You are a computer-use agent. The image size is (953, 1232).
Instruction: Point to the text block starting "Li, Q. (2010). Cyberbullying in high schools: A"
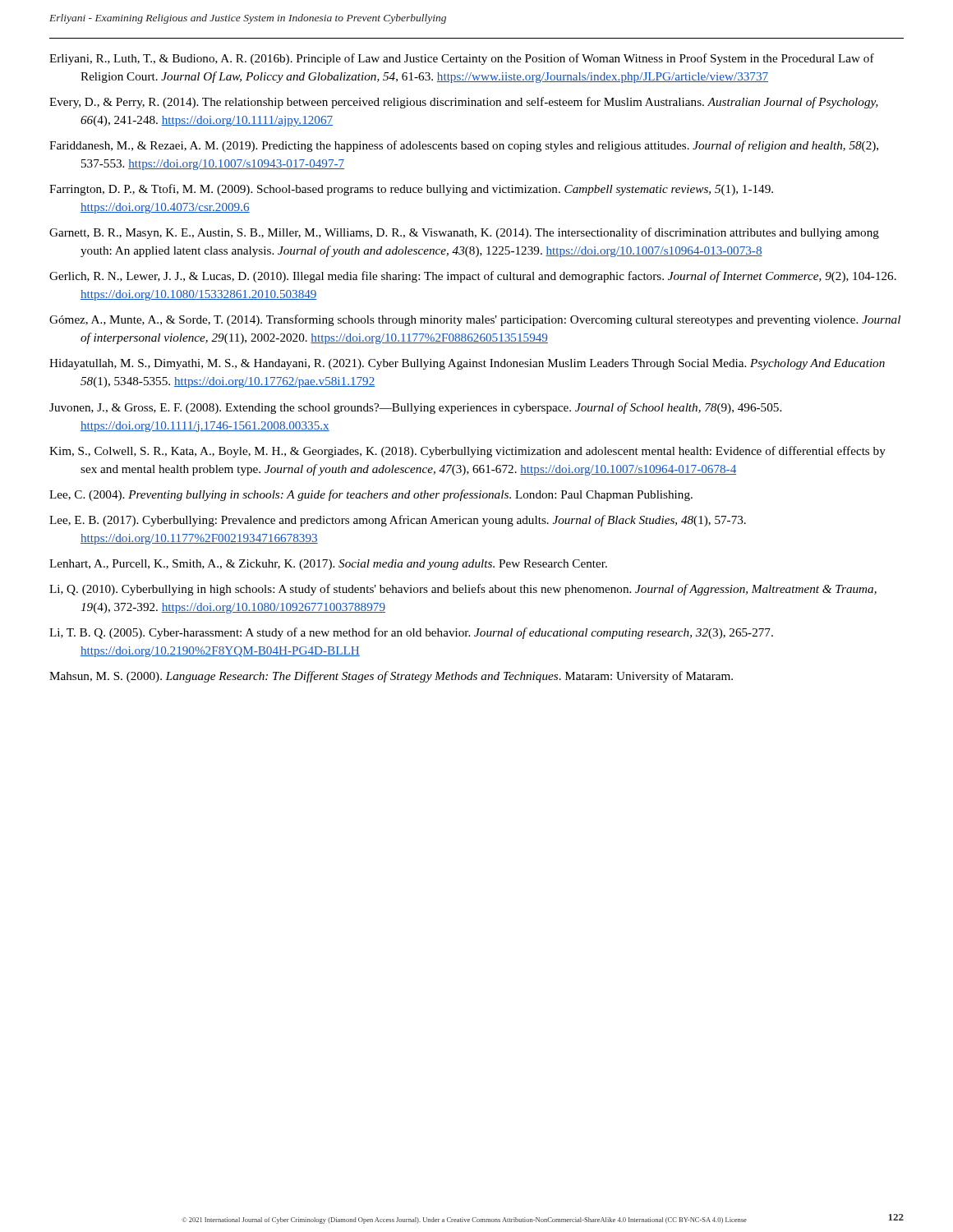463,597
